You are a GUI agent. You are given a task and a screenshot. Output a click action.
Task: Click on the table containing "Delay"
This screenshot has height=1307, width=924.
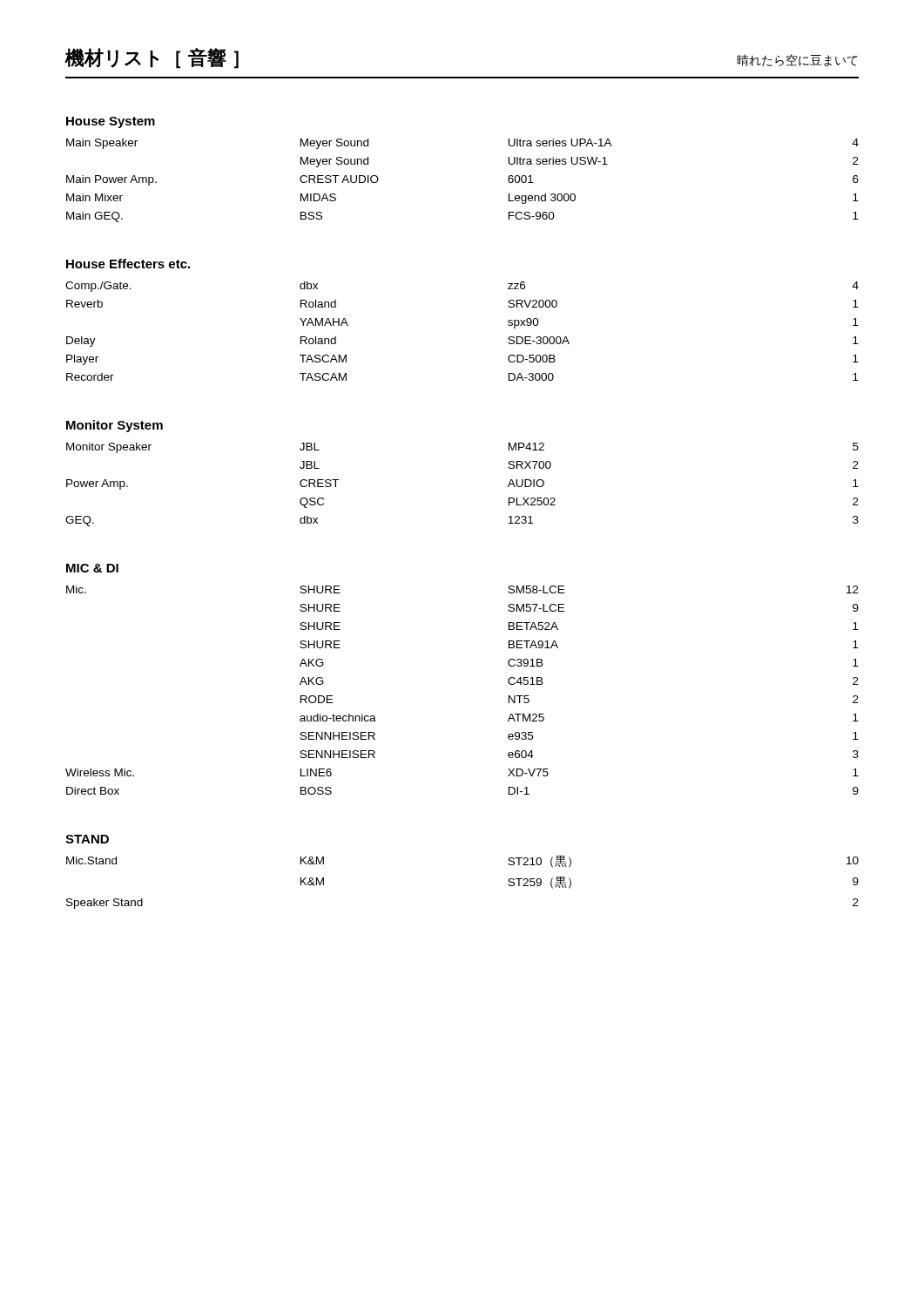(x=462, y=331)
